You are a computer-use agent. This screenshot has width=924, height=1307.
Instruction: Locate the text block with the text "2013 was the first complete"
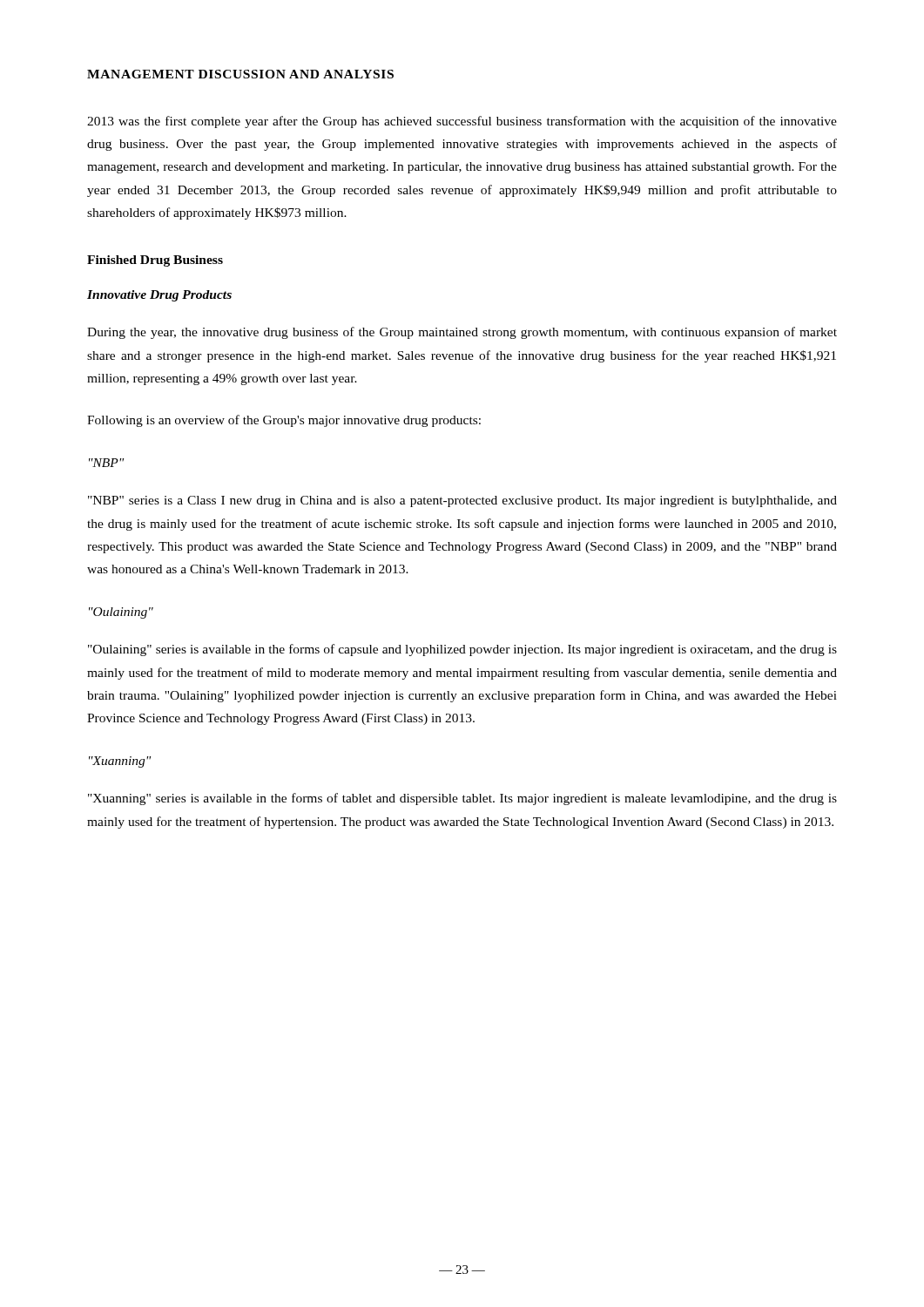click(462, 166)
